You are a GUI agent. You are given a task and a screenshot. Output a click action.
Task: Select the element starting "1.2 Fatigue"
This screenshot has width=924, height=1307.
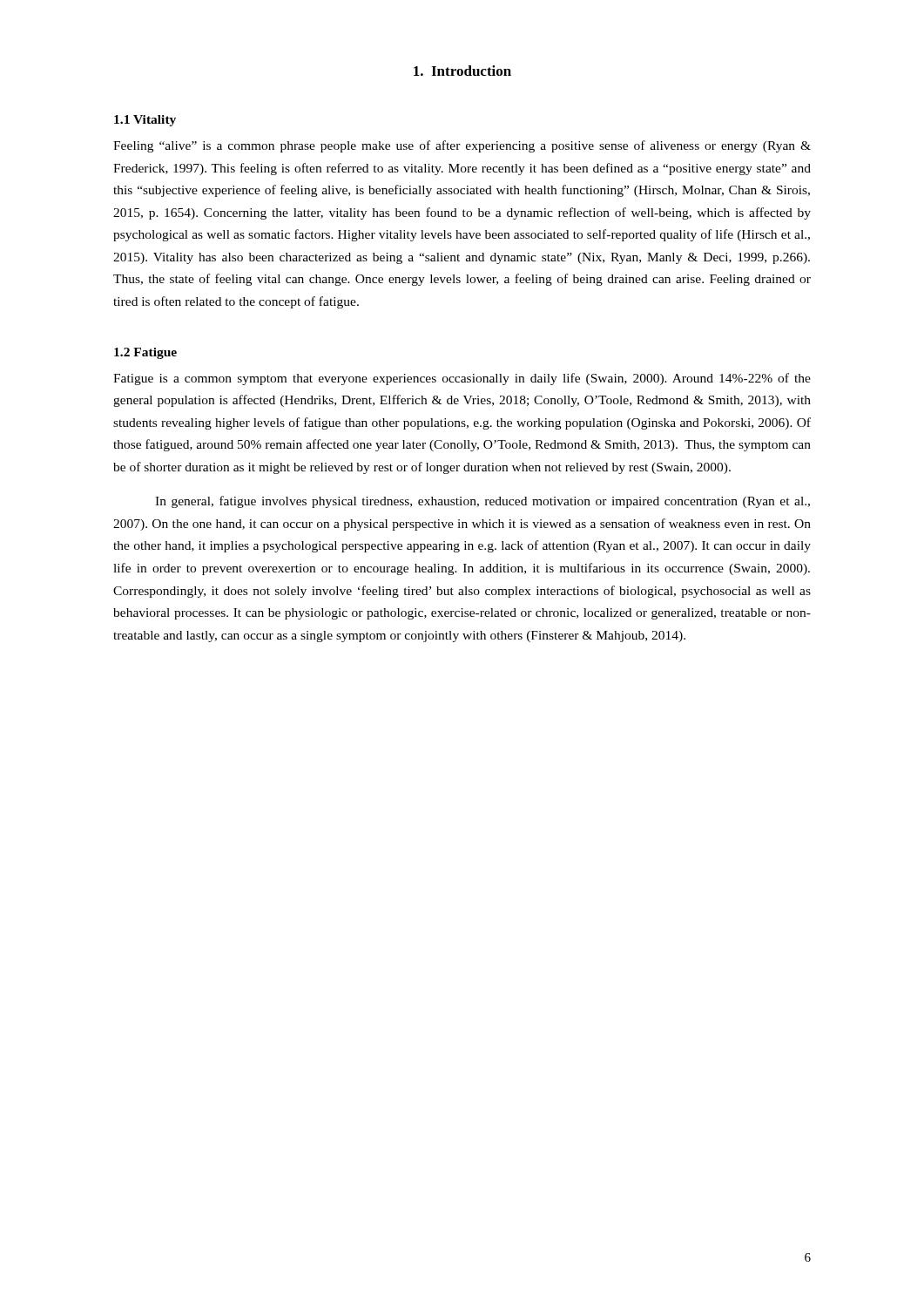pyautogui.click(x=145, y=351)
